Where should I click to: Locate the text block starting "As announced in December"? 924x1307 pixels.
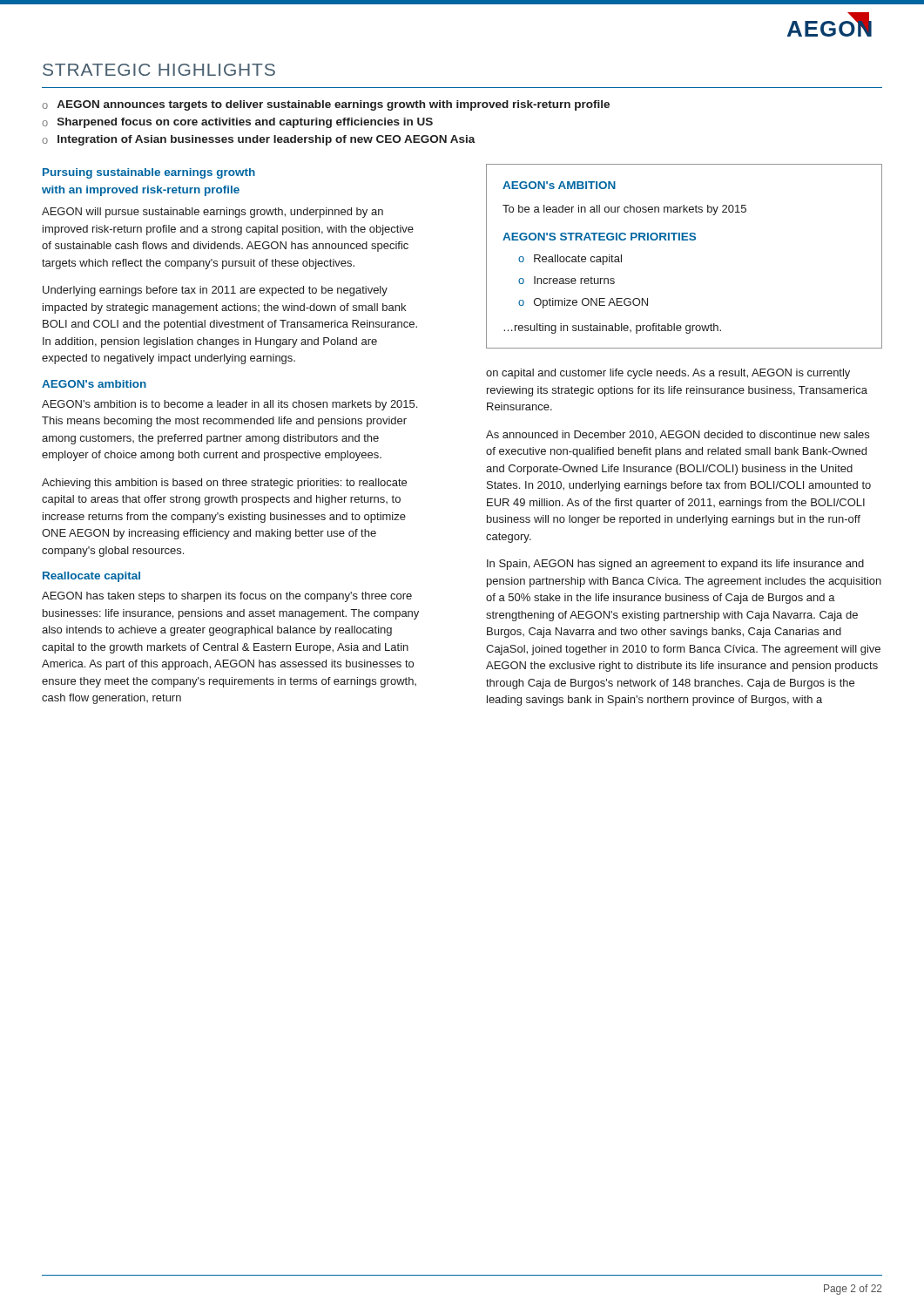click(679, 485)
